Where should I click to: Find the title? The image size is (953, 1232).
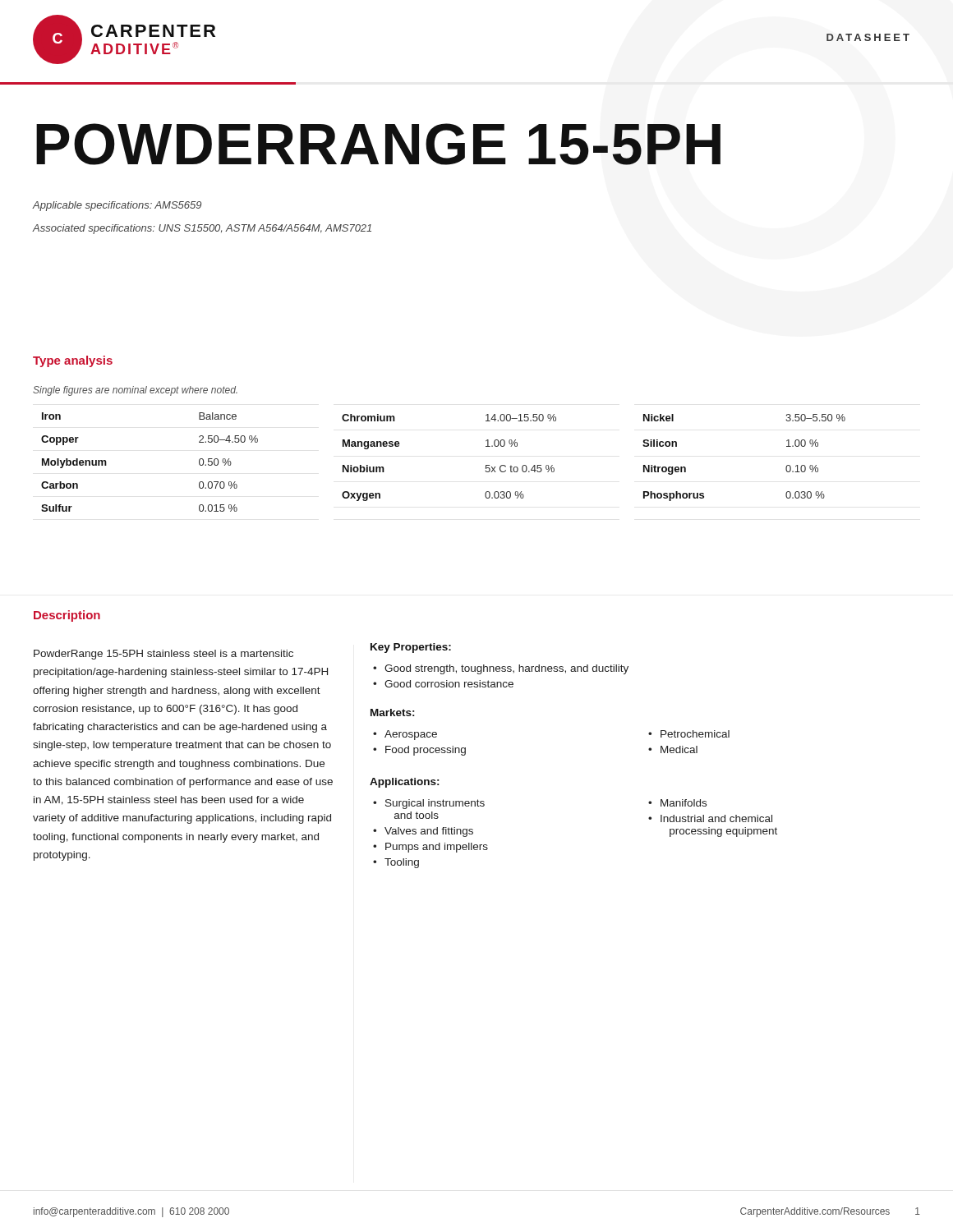point(476,145)
